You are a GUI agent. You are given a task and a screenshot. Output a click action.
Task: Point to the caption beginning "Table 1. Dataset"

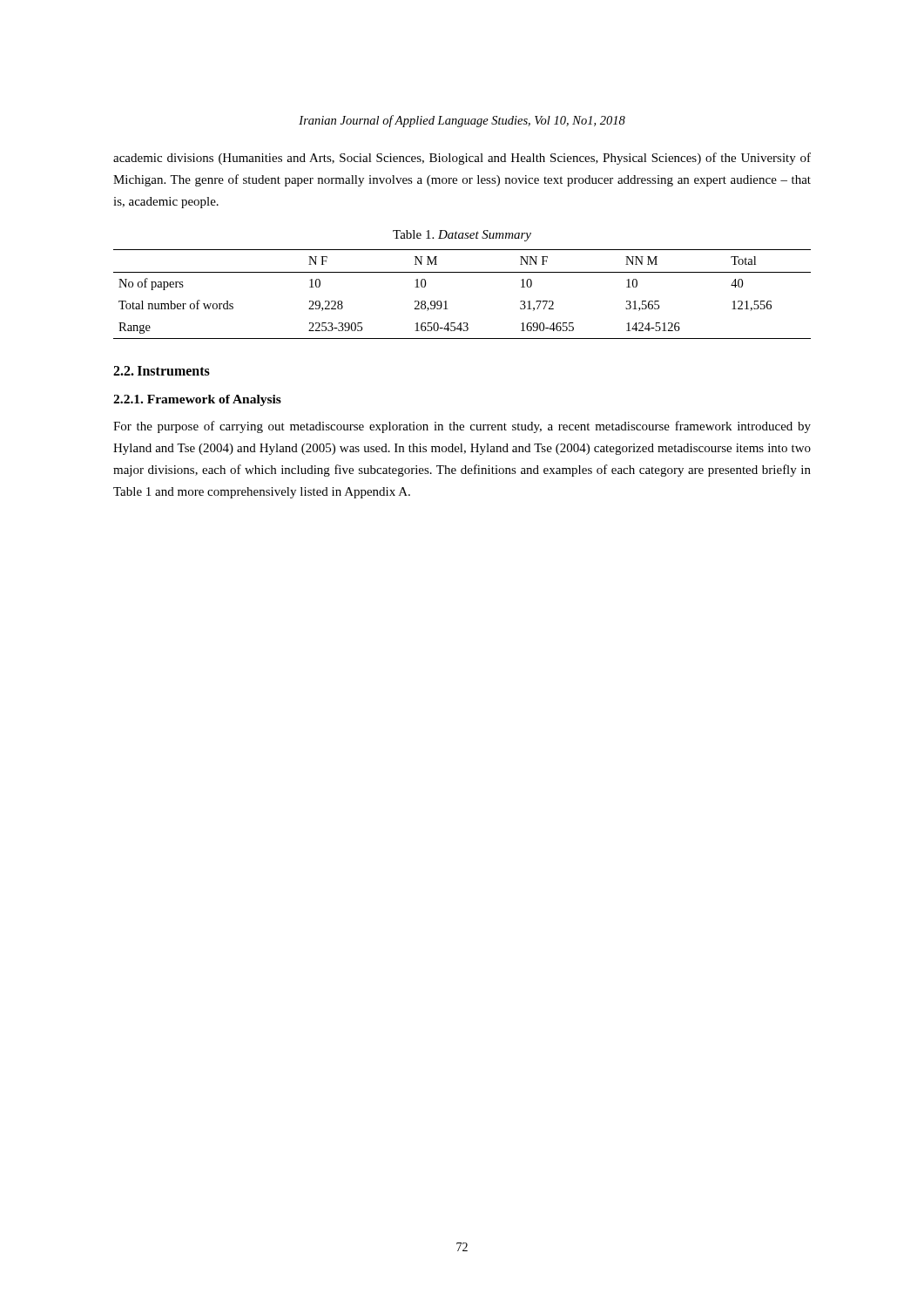462,235
